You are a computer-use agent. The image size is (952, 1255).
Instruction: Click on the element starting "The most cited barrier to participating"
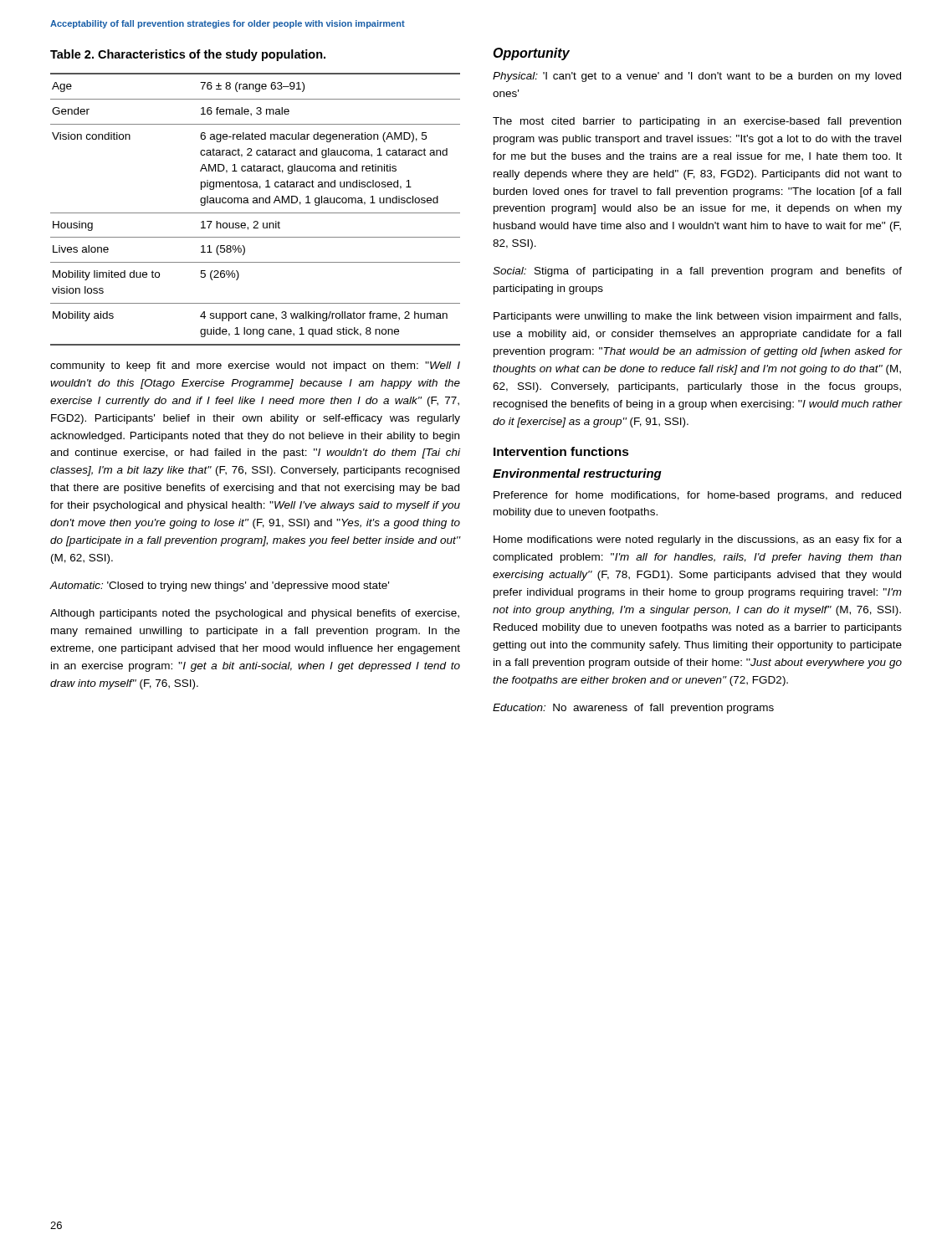(697, 182)
